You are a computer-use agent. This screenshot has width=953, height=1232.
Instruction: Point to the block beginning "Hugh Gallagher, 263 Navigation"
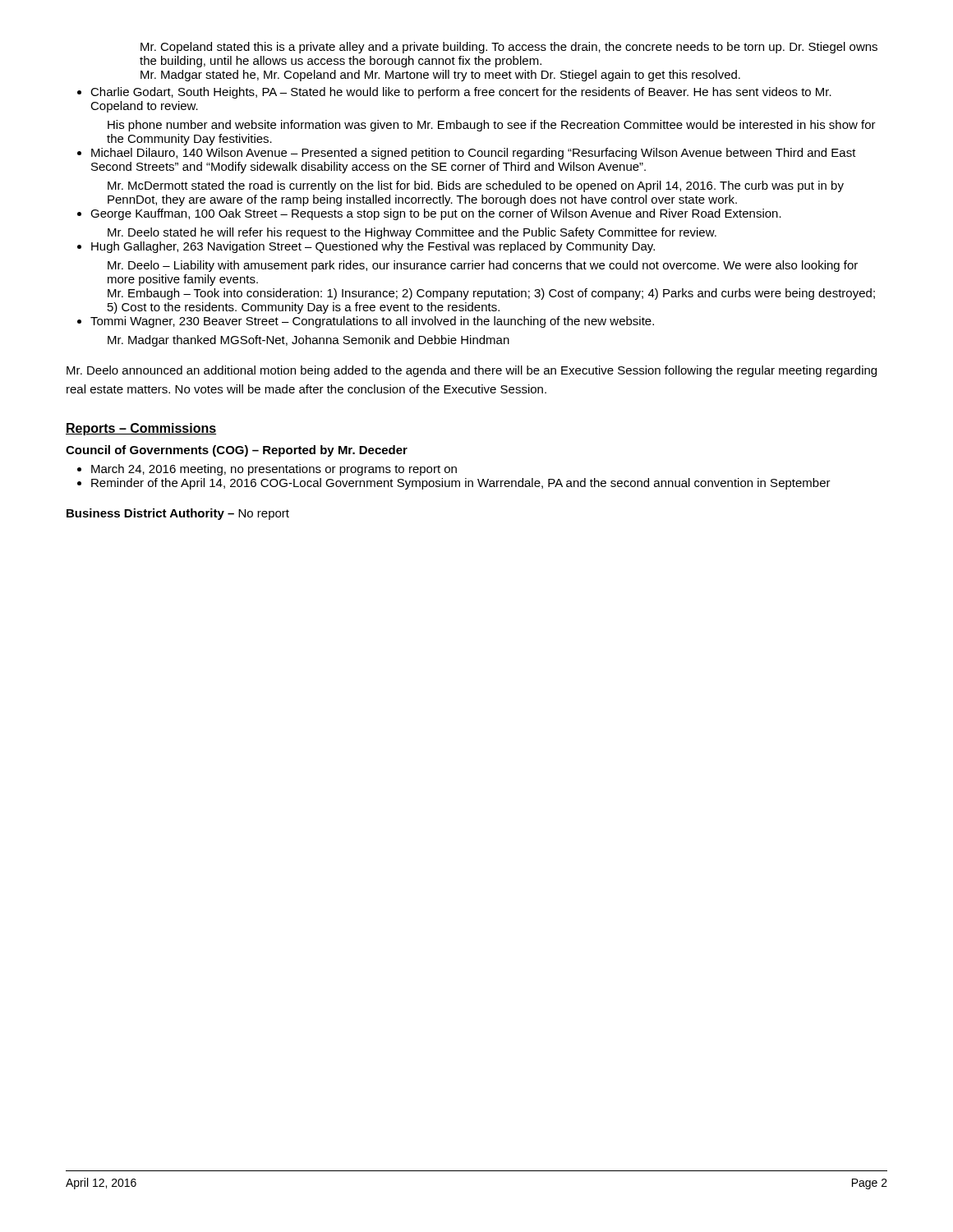pyautogui.click(x=489, y=276)
